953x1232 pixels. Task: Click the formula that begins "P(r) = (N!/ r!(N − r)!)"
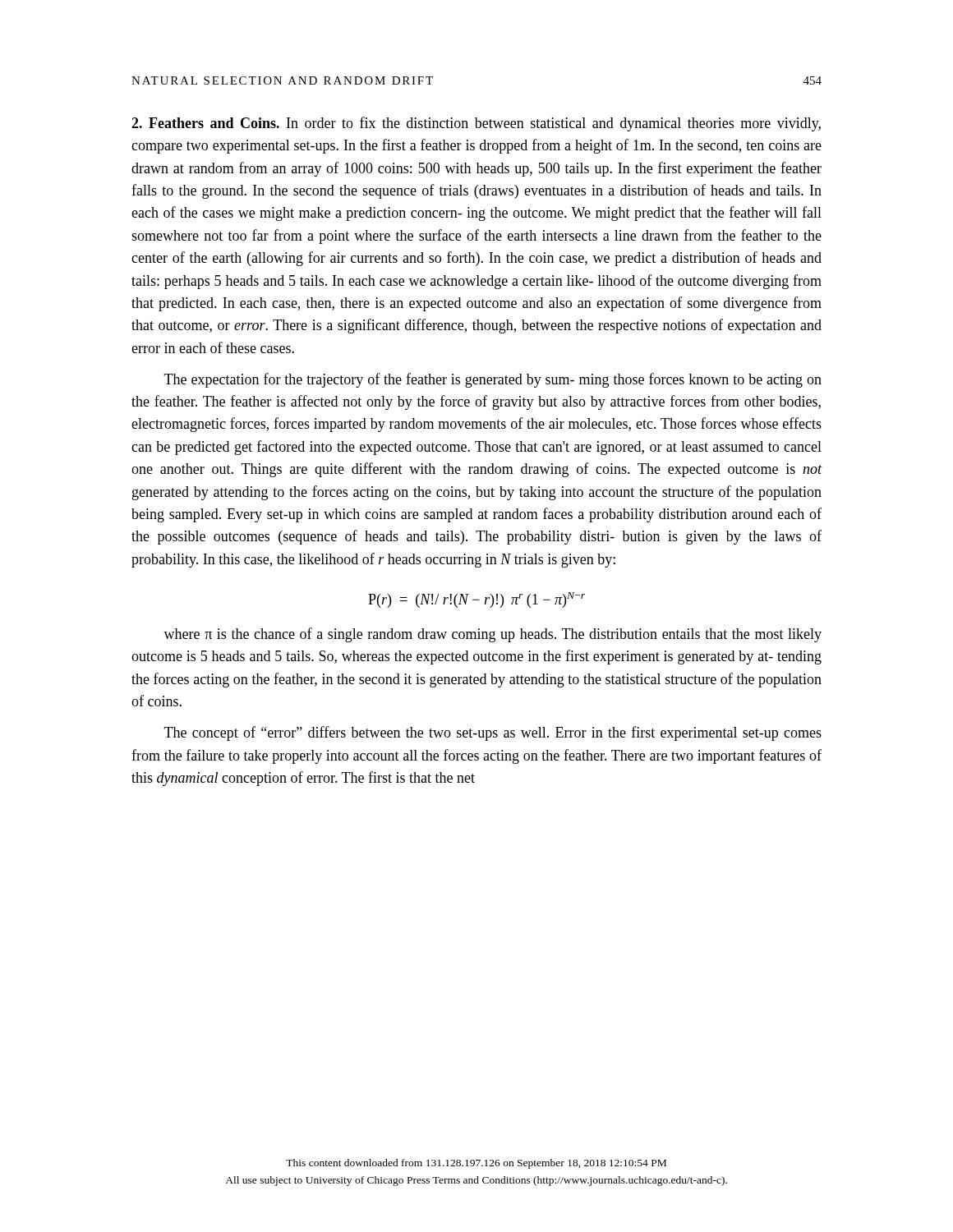[x=476, y=598]
